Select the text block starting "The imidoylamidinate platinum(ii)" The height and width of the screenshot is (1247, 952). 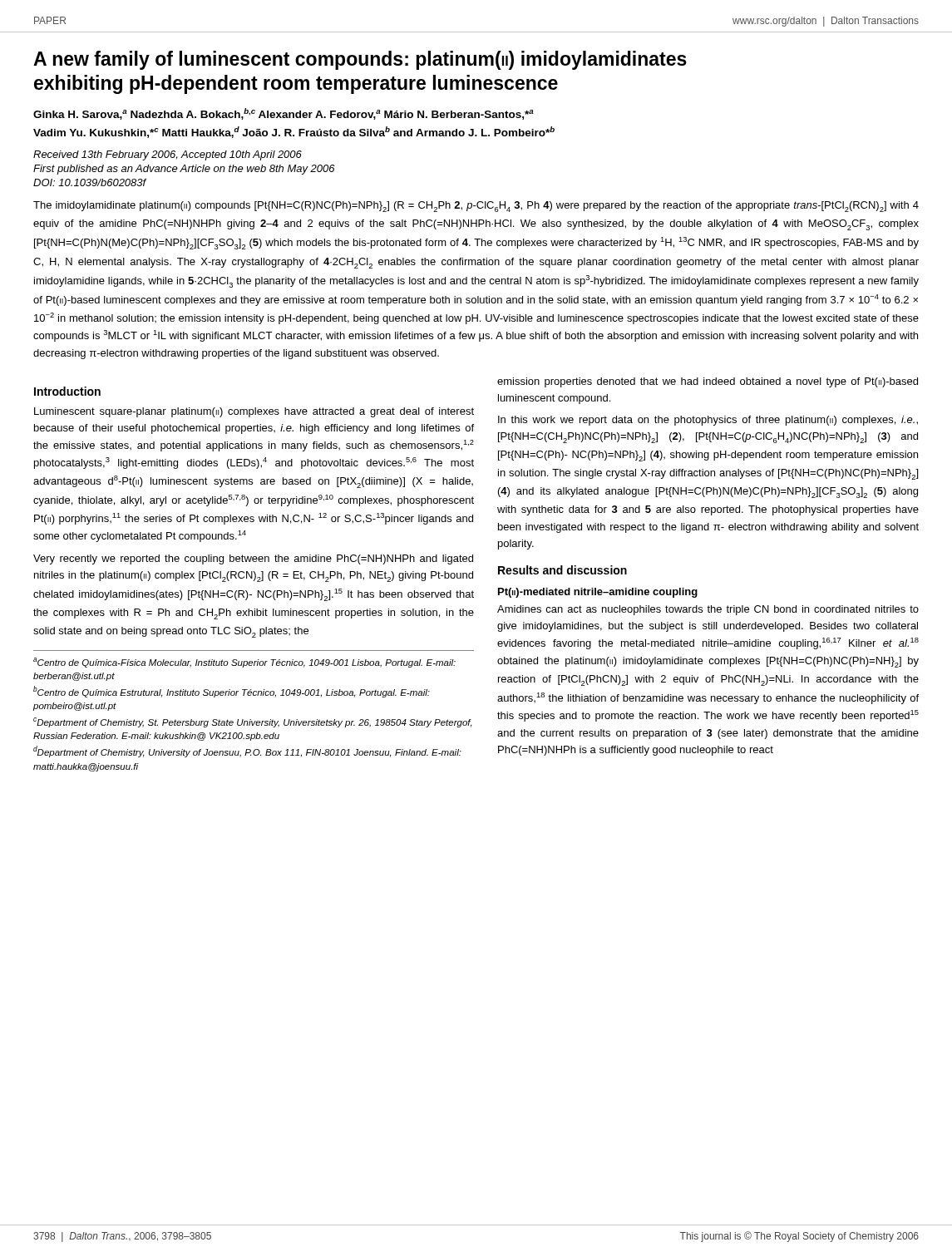pyautogui.click(x=476, y=279)
